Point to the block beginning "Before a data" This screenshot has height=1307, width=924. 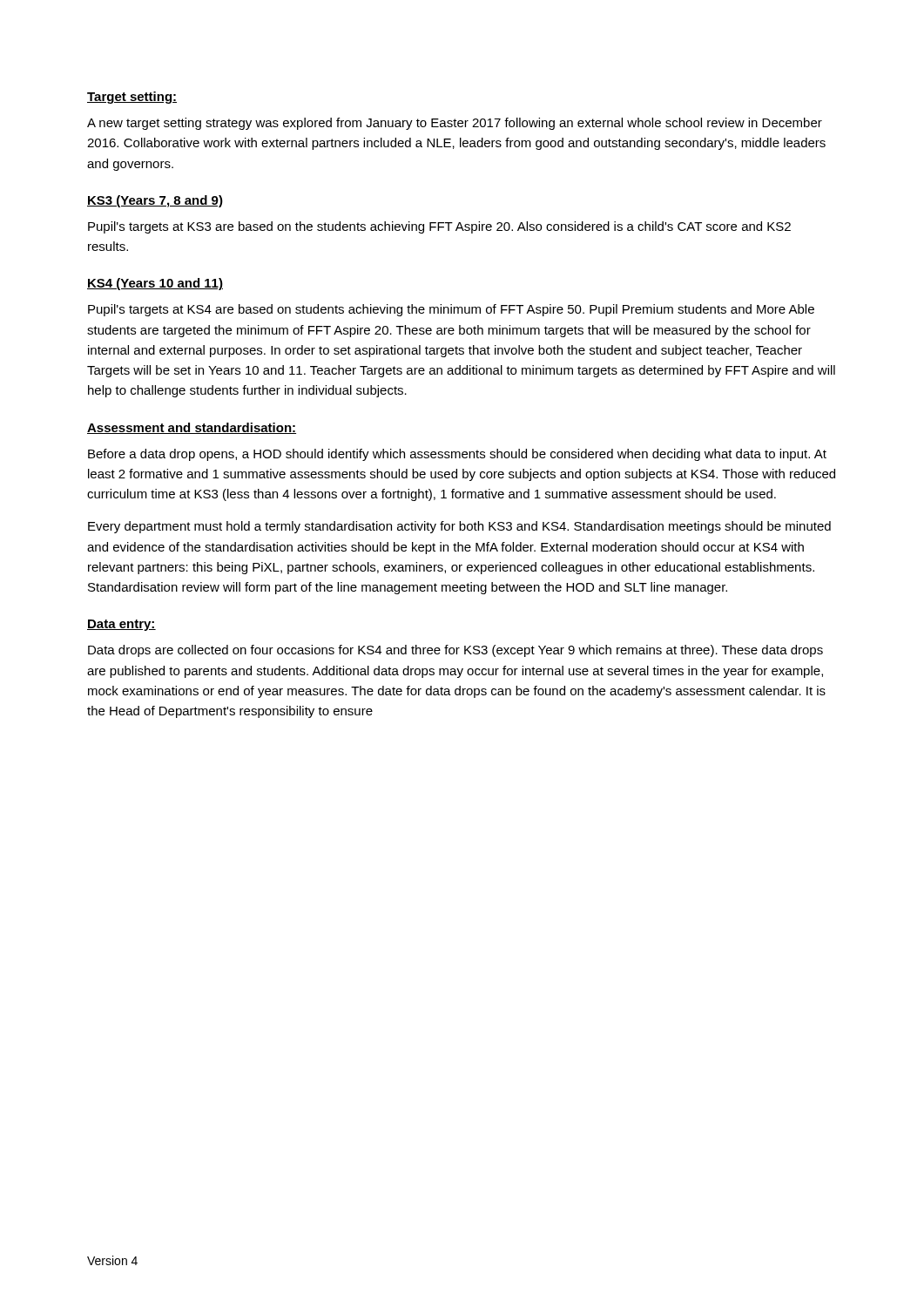(462, 473)
